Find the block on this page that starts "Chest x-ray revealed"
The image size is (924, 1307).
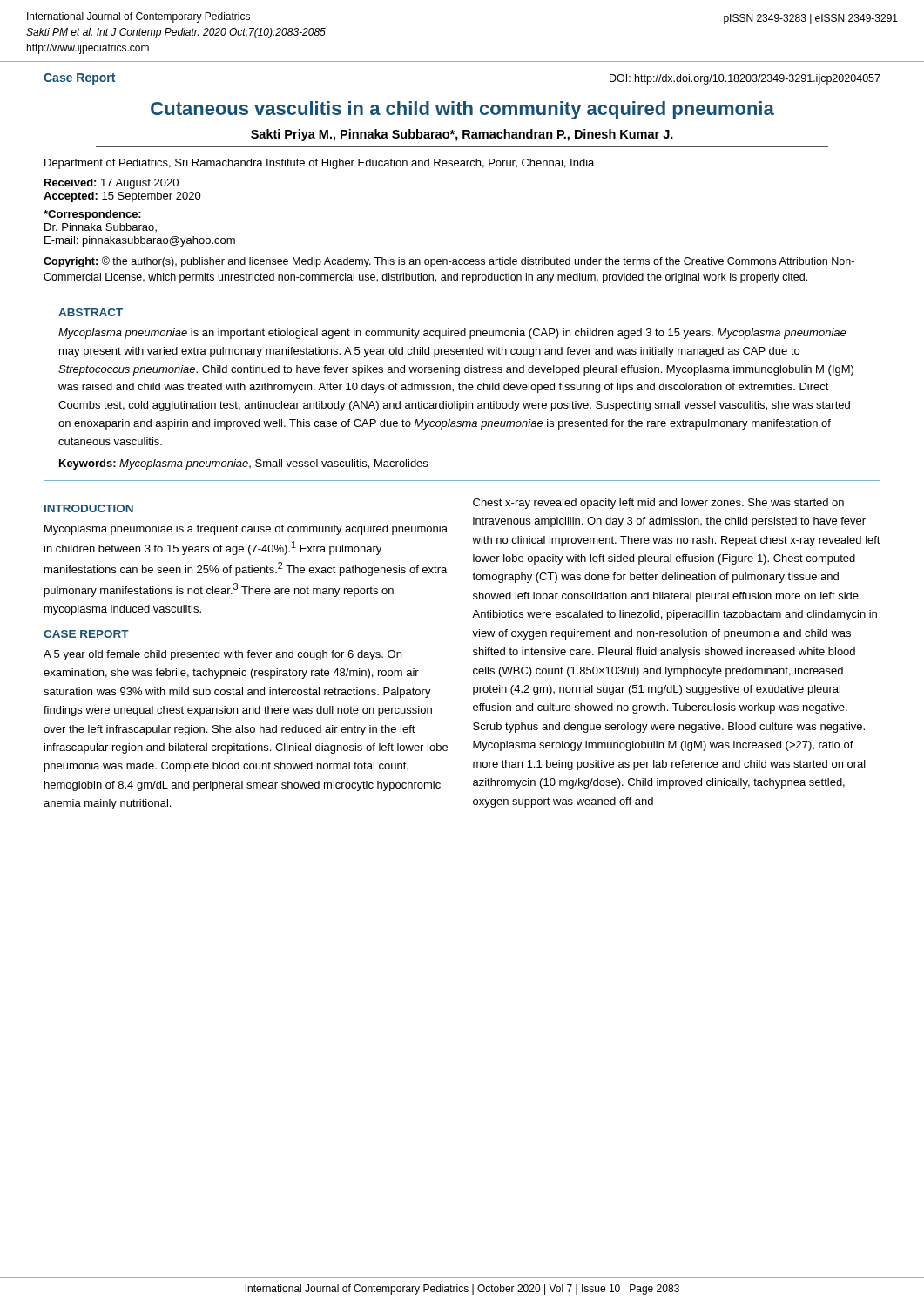point(676,651)
